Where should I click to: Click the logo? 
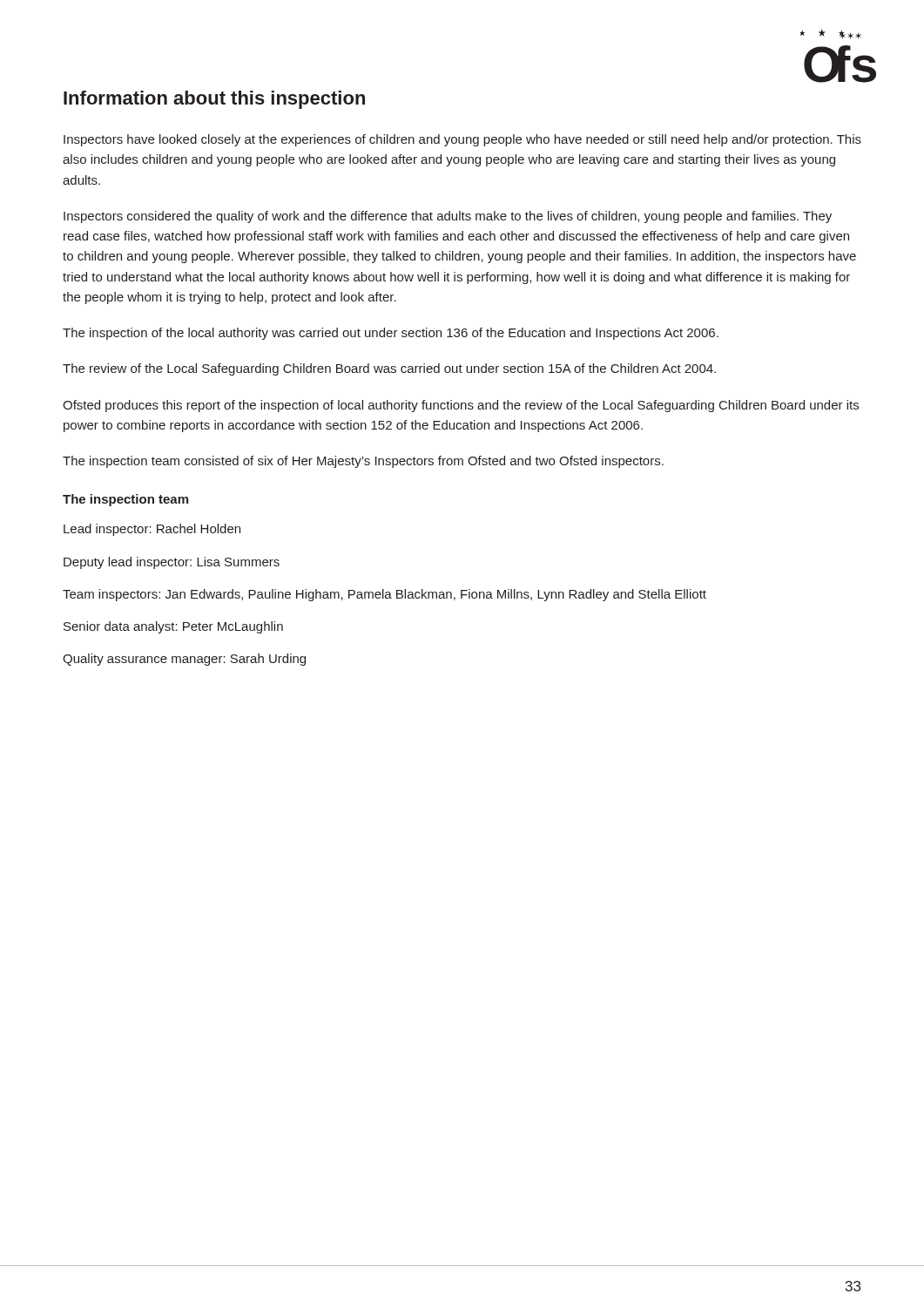tap(840, 61)
